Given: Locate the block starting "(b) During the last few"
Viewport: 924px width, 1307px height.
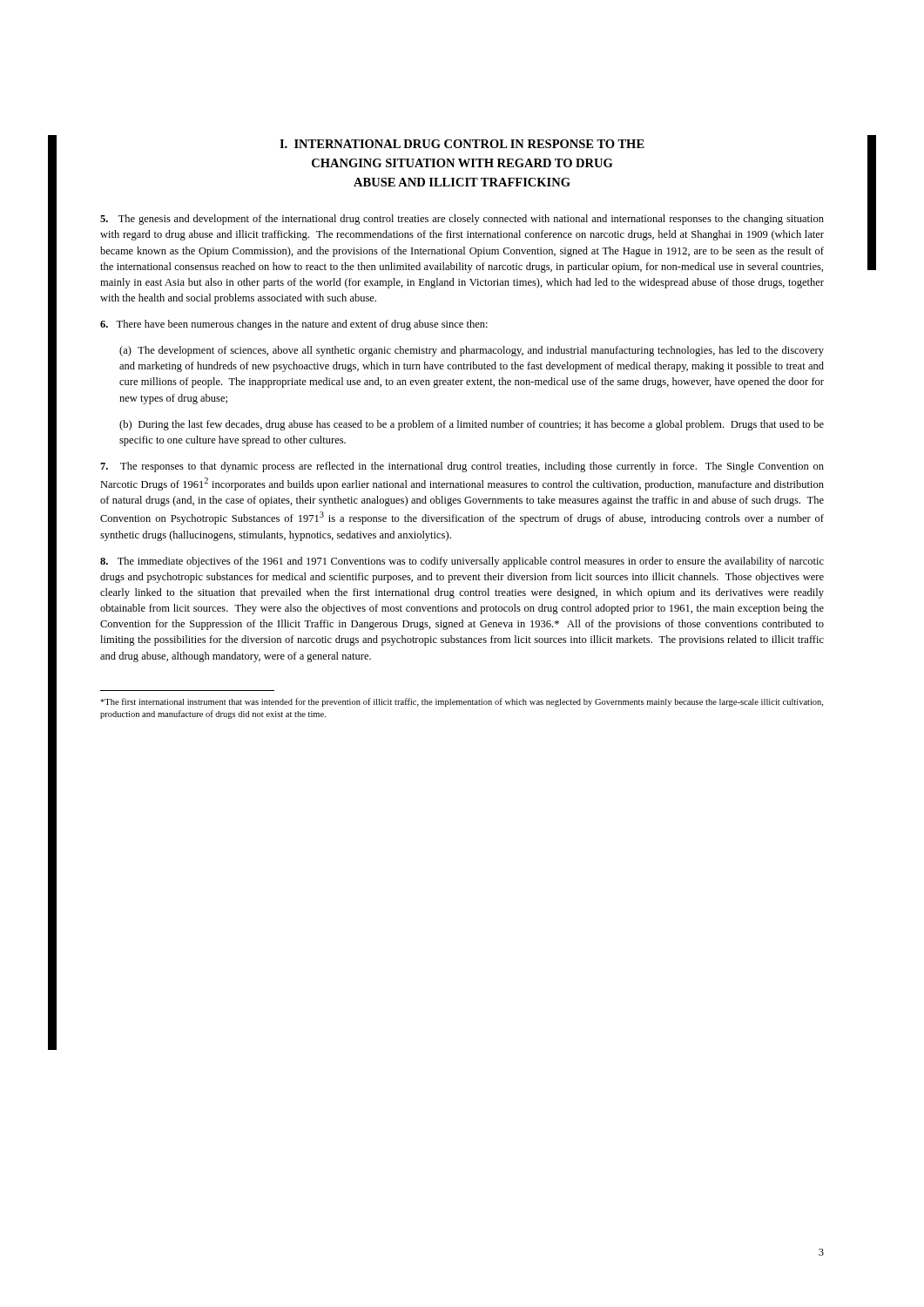Looking at the screenshot, I should coord(472,432).
